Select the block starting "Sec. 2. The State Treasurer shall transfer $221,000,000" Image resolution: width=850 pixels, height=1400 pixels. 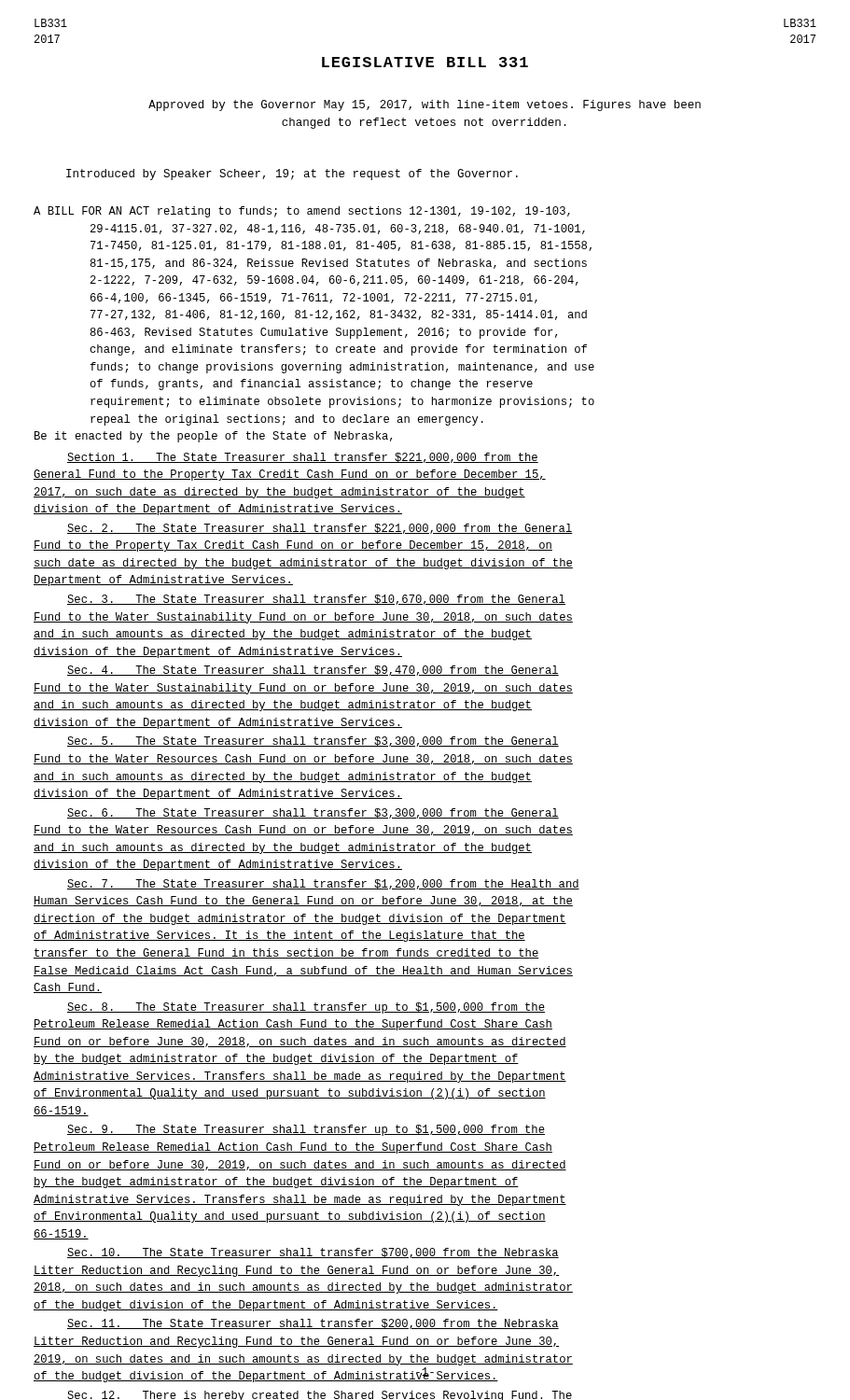(425, 555)
